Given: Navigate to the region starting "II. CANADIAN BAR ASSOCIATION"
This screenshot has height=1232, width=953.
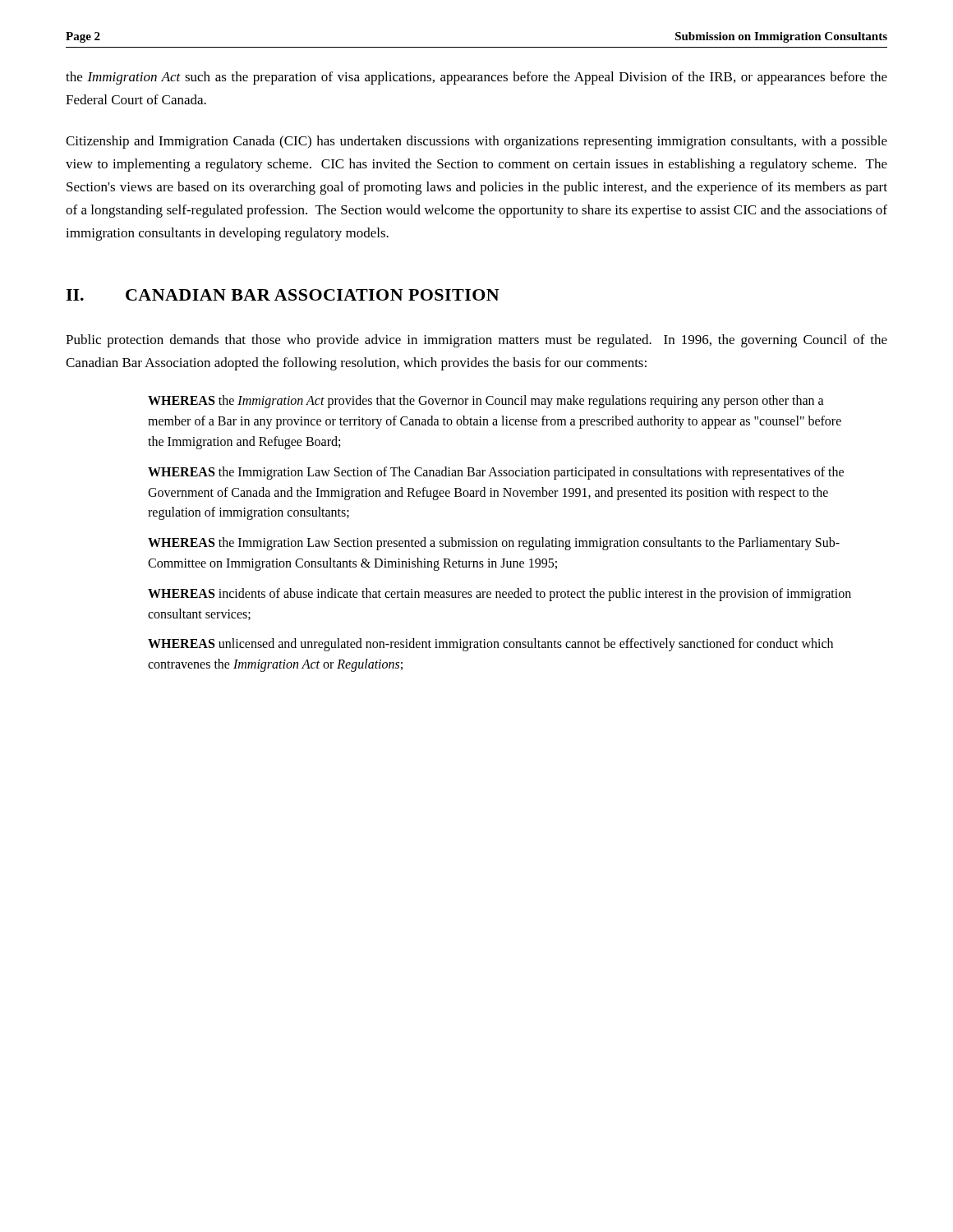Looking at the screenshot, I should pos(283,295).
